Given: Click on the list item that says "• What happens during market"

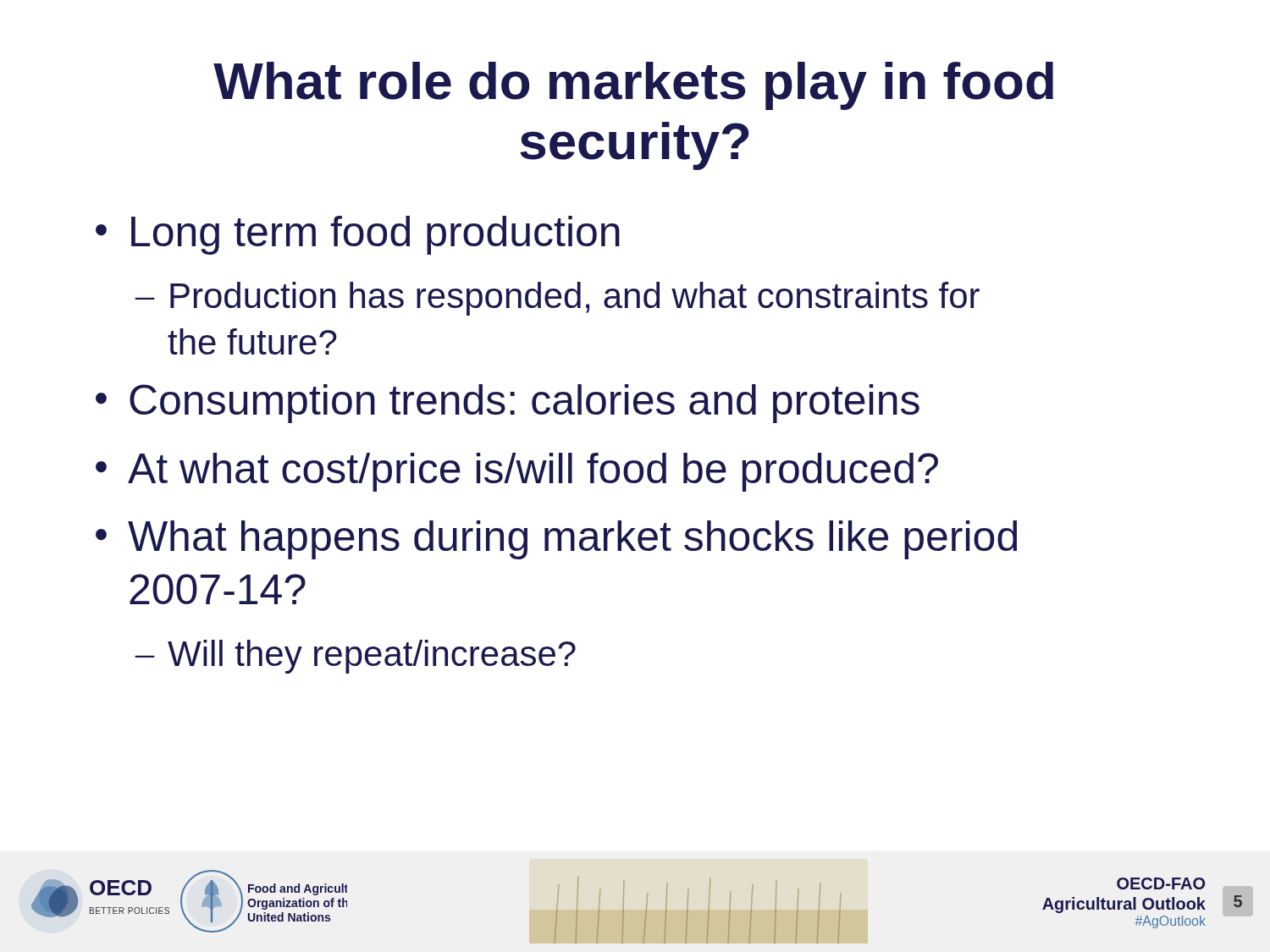Looking at the screenshot, I should tap(556, 563).
